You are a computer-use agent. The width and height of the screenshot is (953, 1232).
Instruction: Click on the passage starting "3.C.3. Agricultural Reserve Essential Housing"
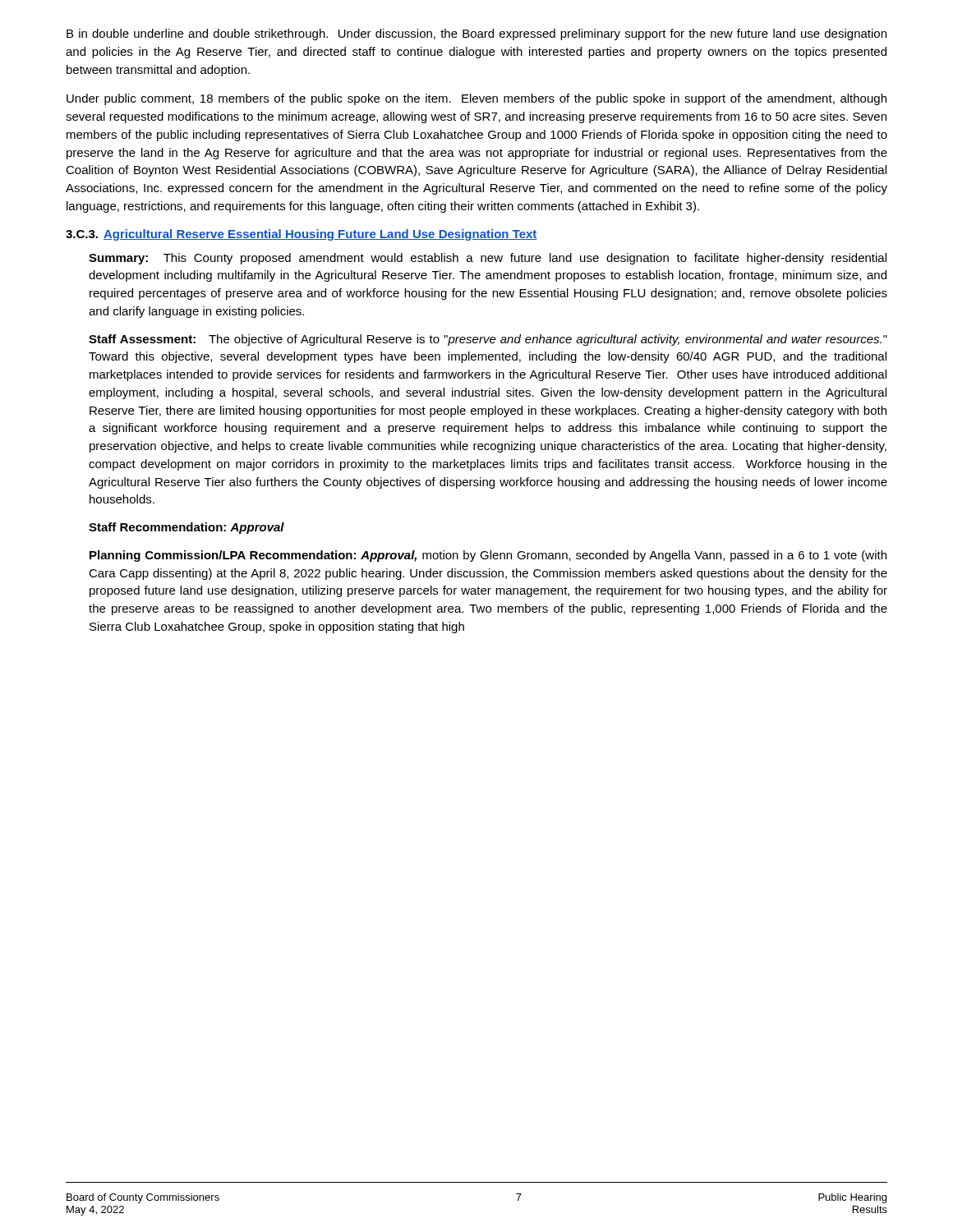(301, 233)
